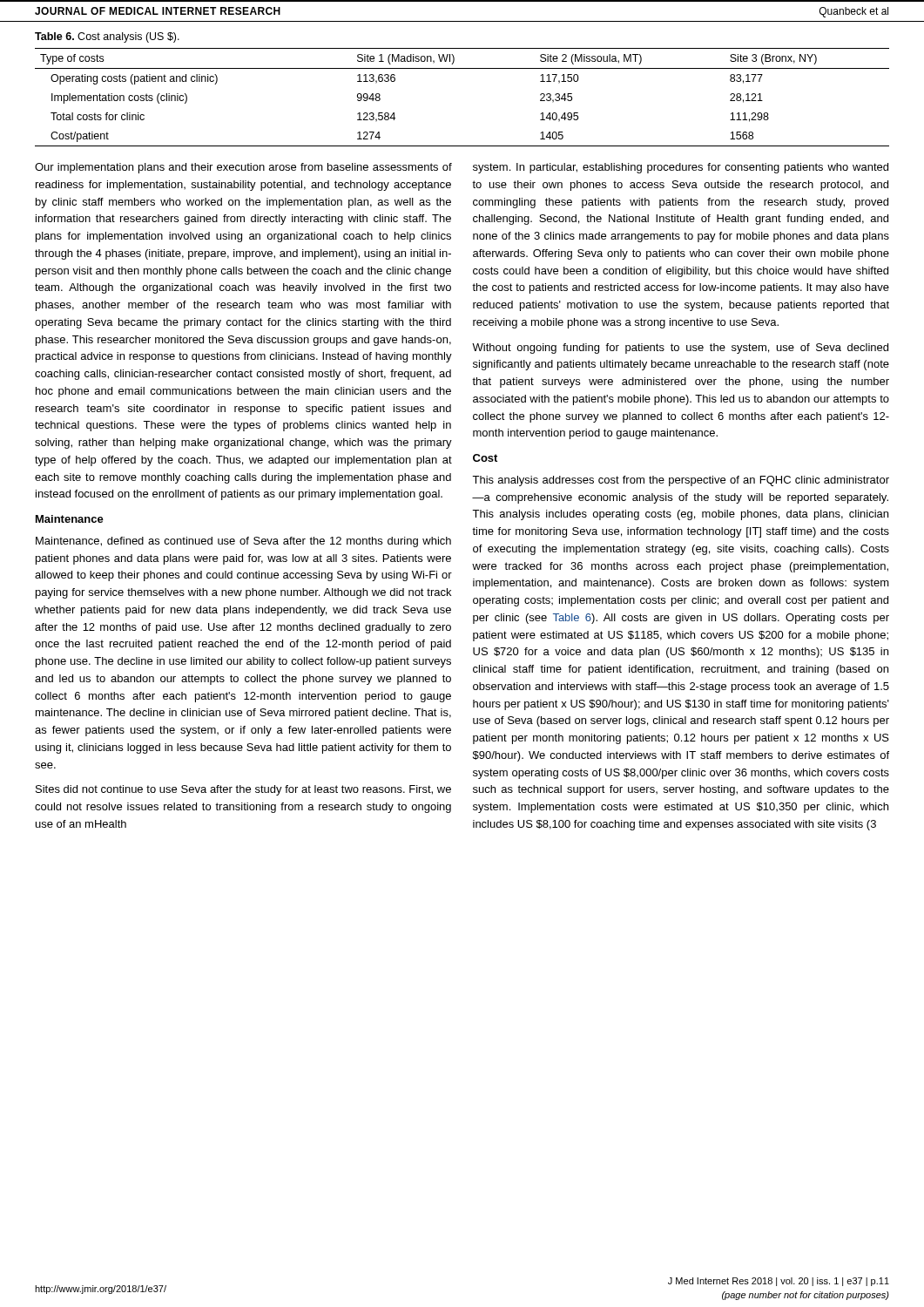This screenshot has width=924, height=1307.
Task: Click where it says "Table 6. Cost analysis (US $)."
Action: pos(107,37)
